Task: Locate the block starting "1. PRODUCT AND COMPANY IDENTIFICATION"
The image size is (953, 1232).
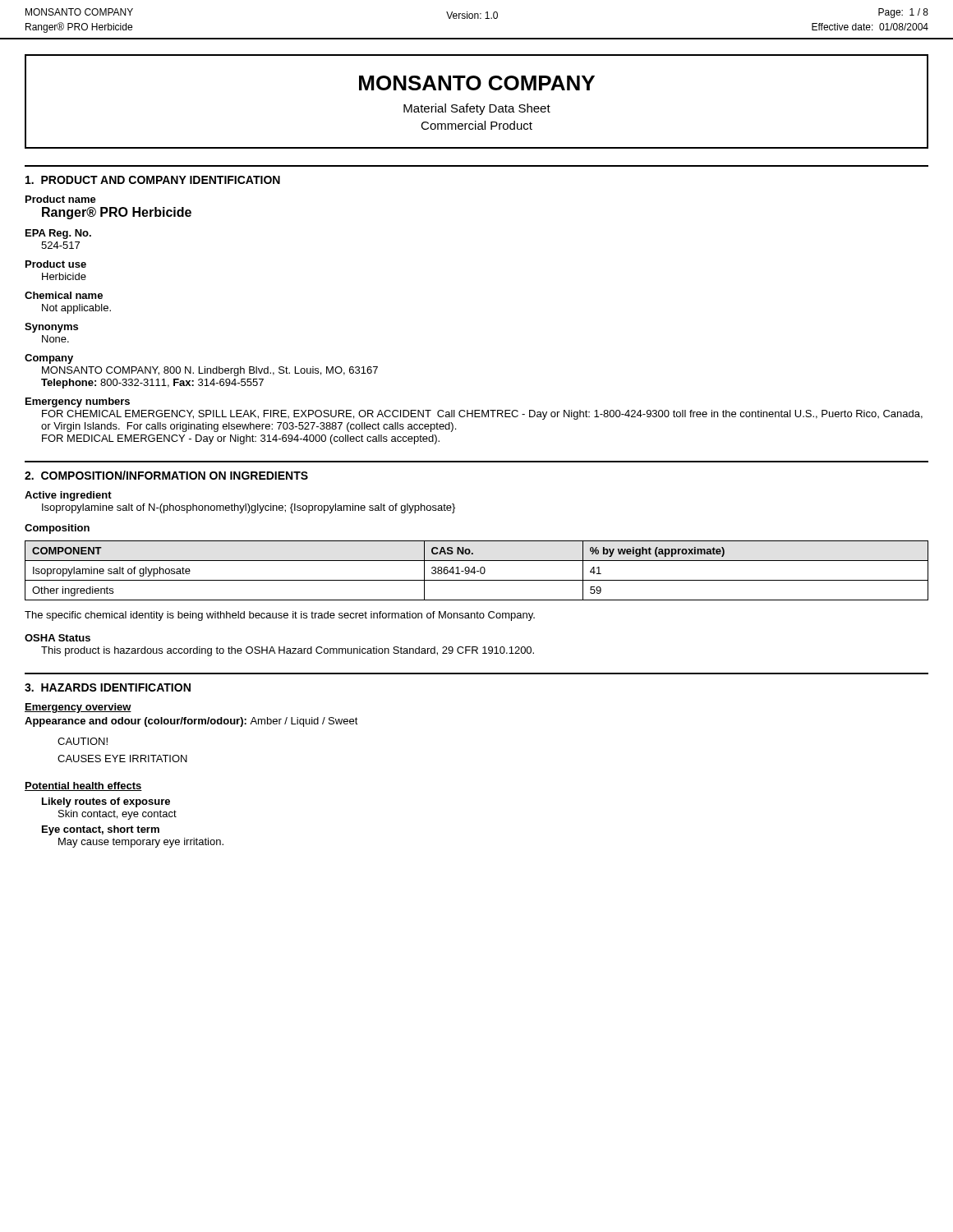Action: click(x=153, y=180)
